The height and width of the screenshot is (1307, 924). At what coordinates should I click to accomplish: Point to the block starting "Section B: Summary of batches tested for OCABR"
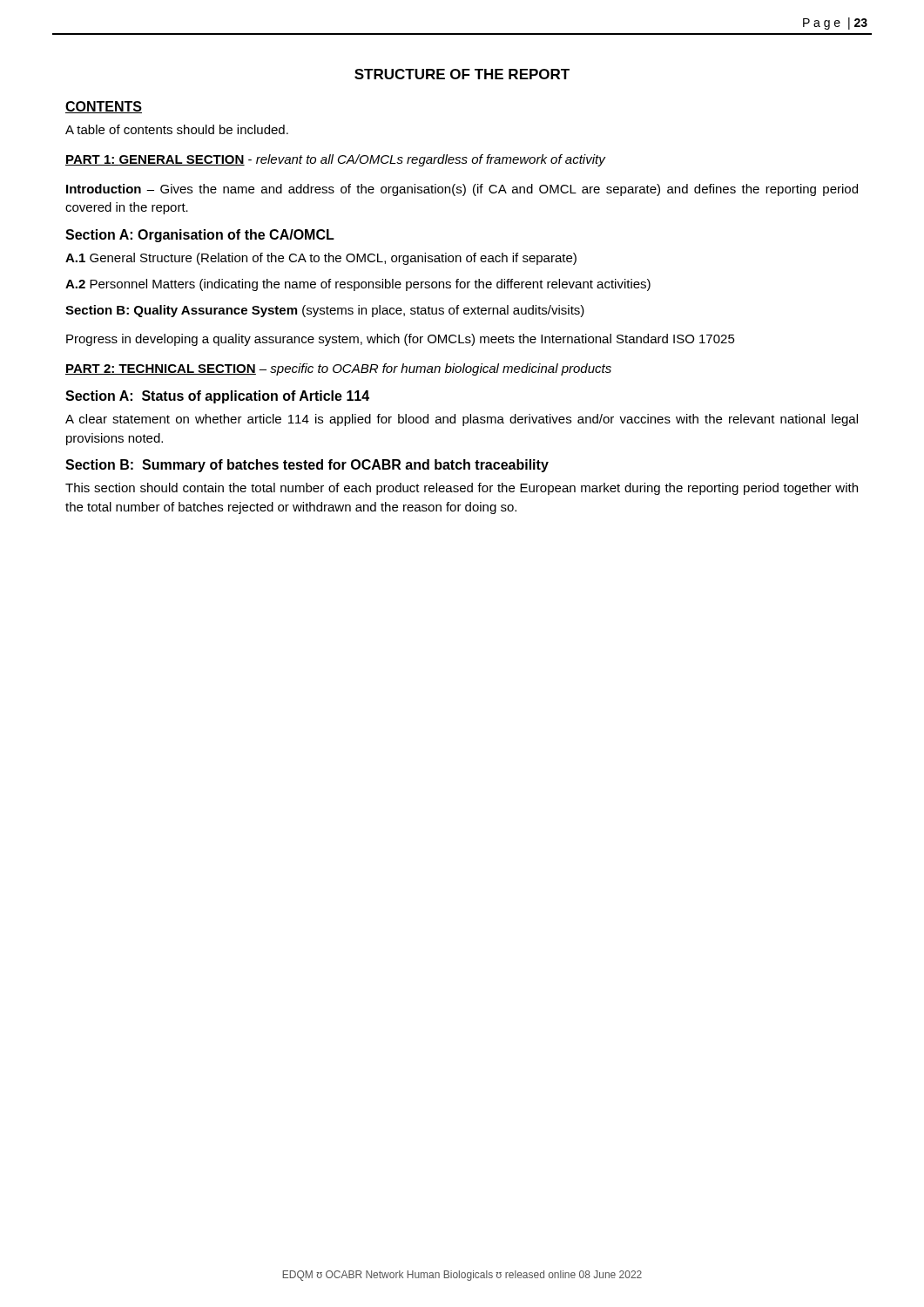point(307,465)
